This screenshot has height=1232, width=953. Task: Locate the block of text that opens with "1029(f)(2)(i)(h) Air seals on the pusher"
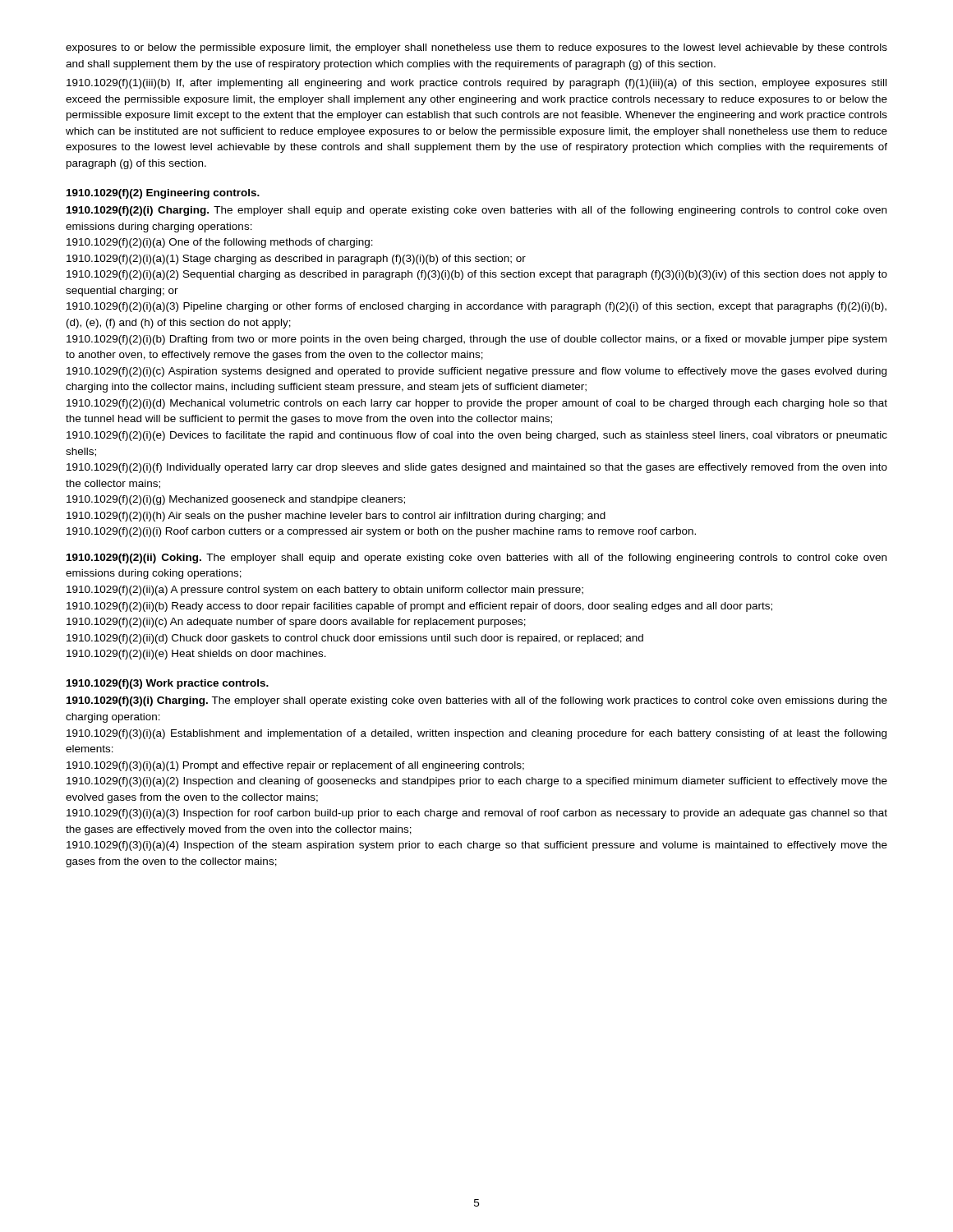click(336, 515)
